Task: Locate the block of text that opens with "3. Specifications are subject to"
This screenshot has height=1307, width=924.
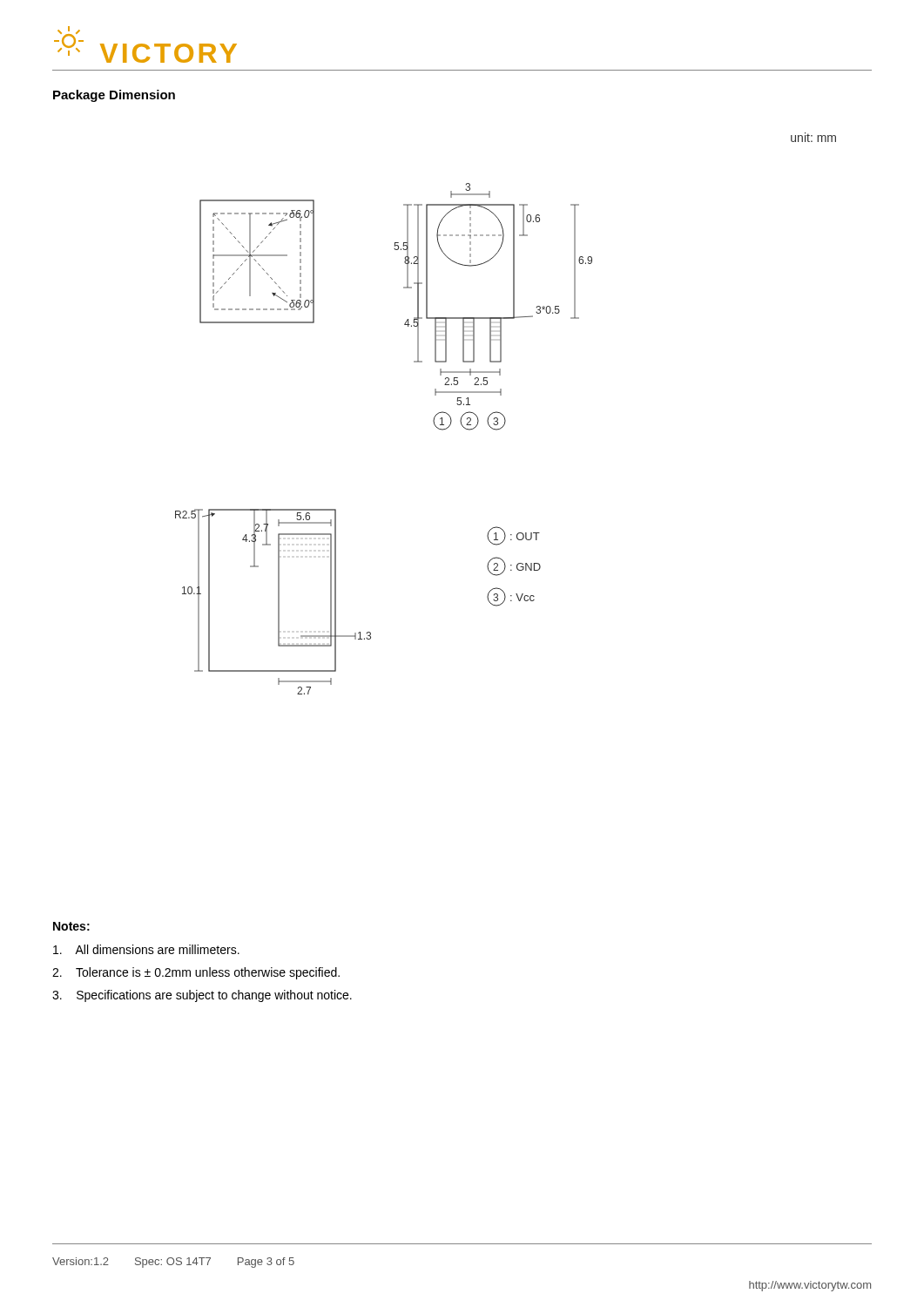Action: (x=202, y=995)
